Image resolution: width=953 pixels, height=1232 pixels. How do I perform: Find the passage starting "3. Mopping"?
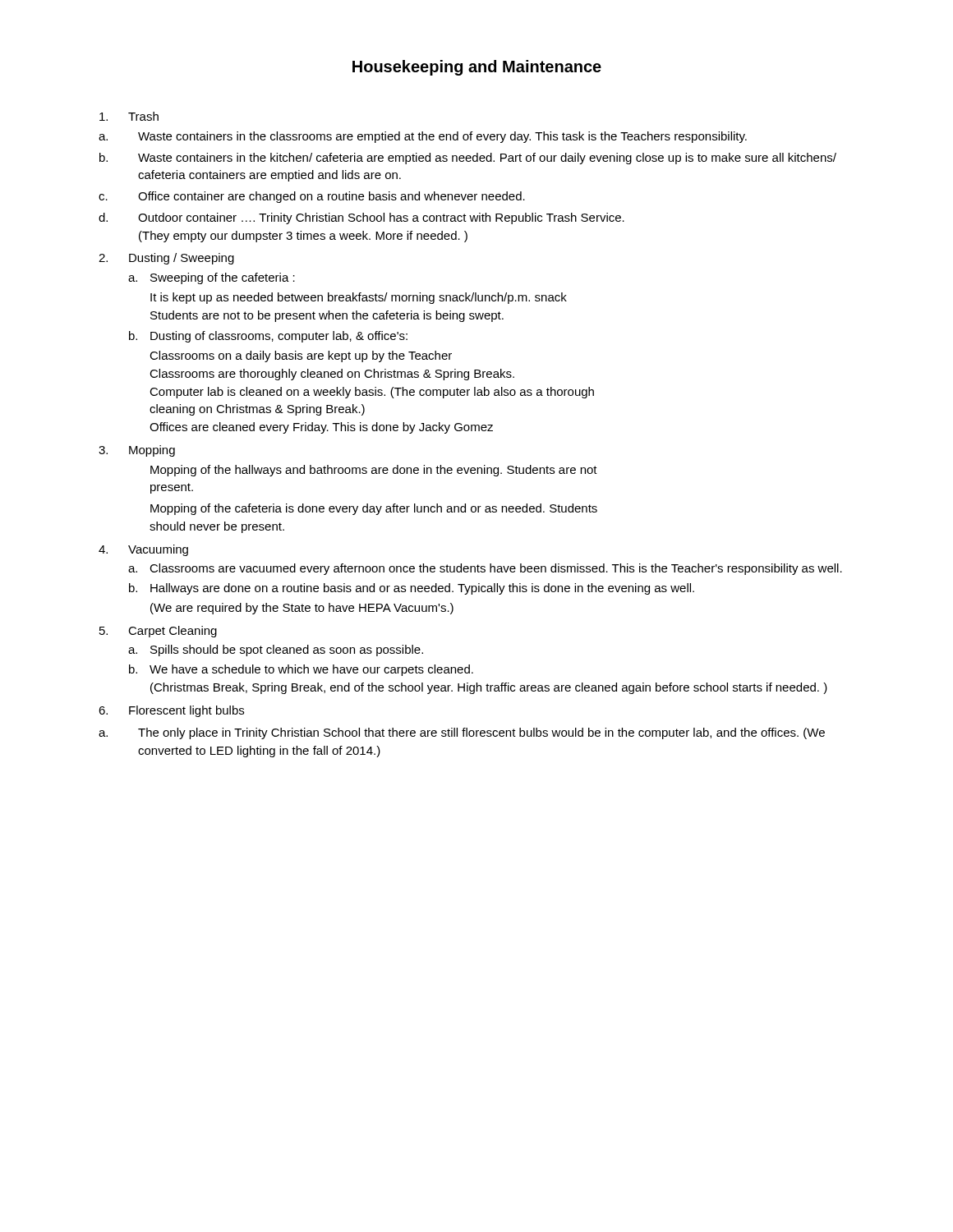click(137, 451)
